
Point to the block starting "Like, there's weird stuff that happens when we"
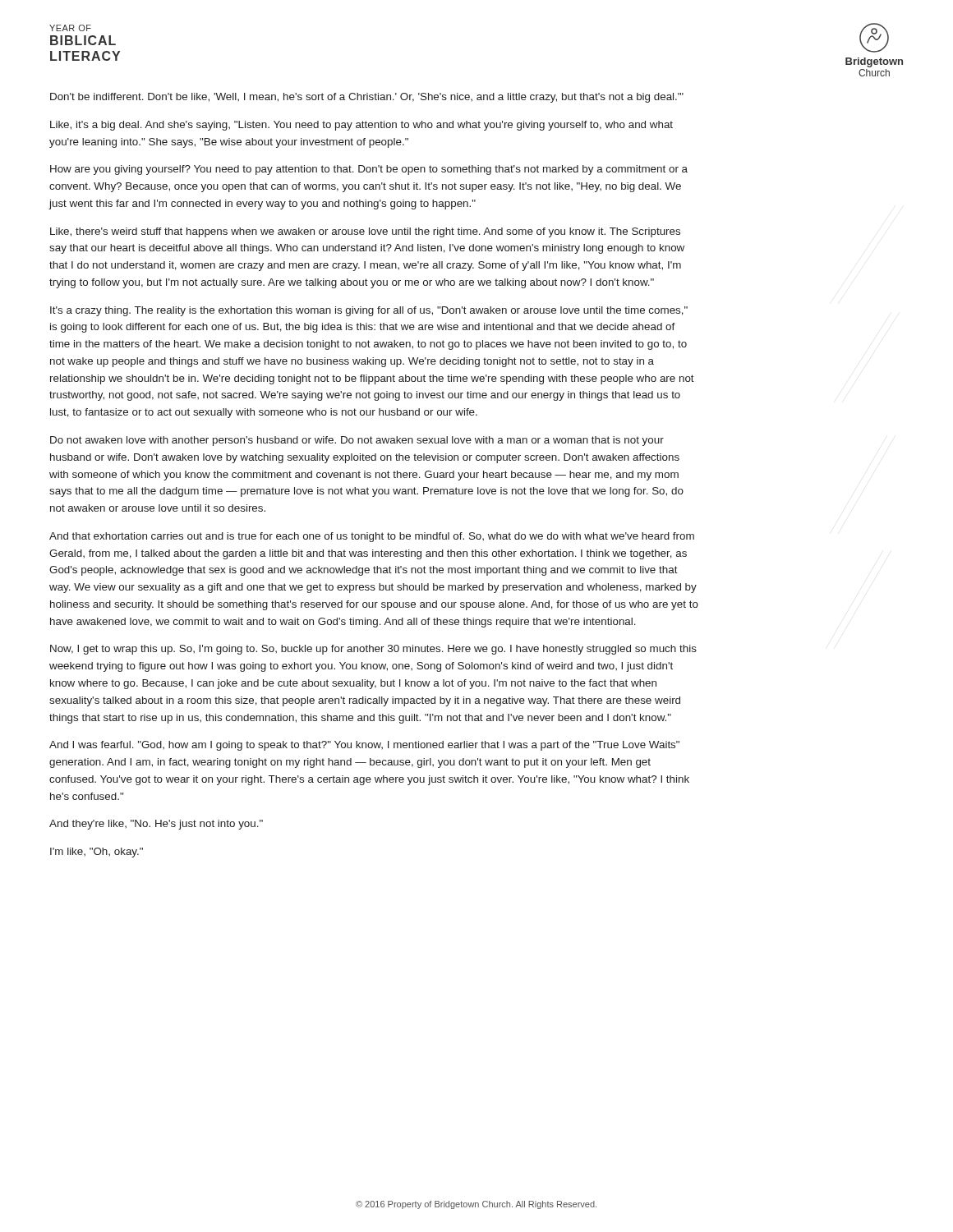(x=374, y=257)
